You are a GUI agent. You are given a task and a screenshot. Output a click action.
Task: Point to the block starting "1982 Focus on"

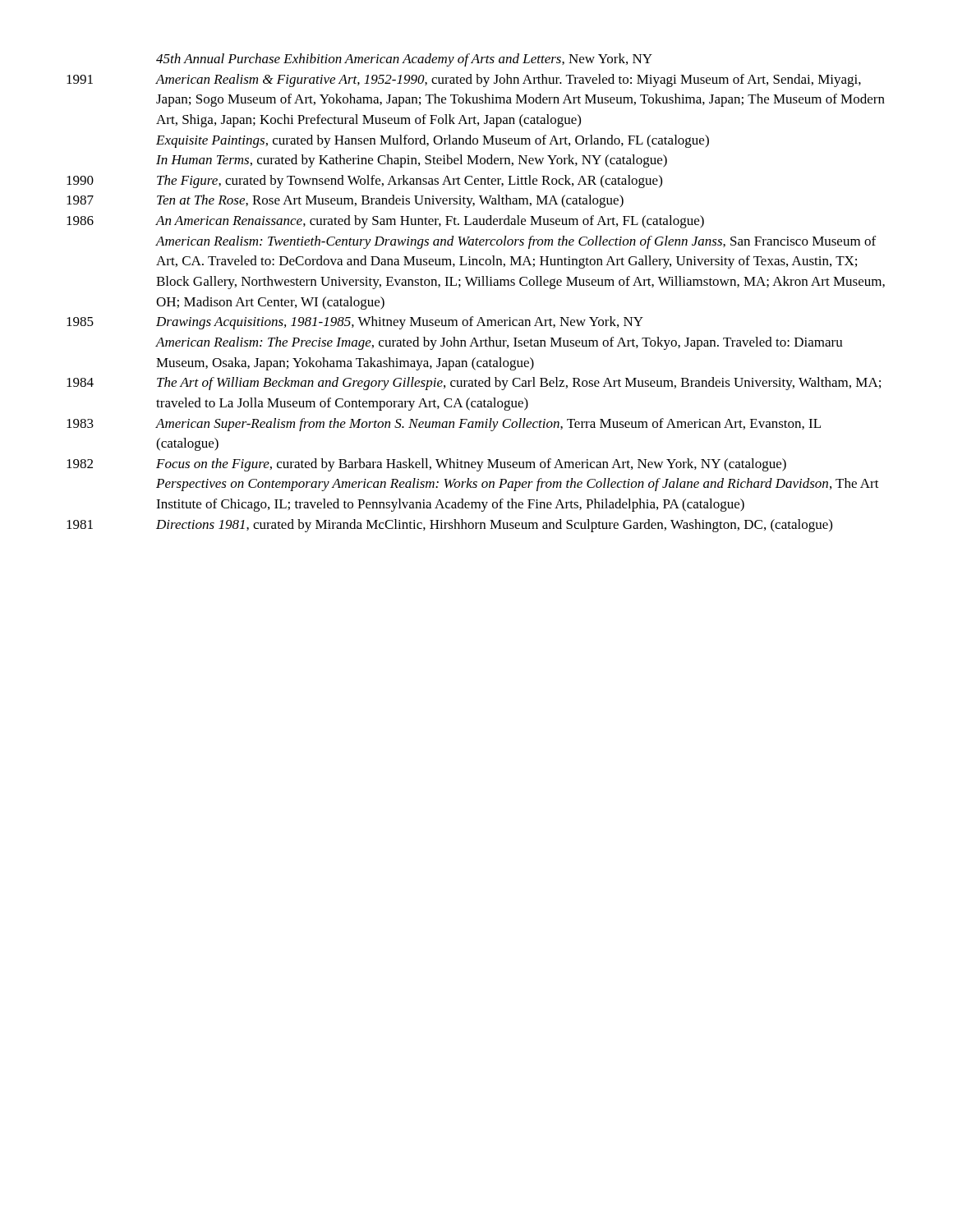476,484
